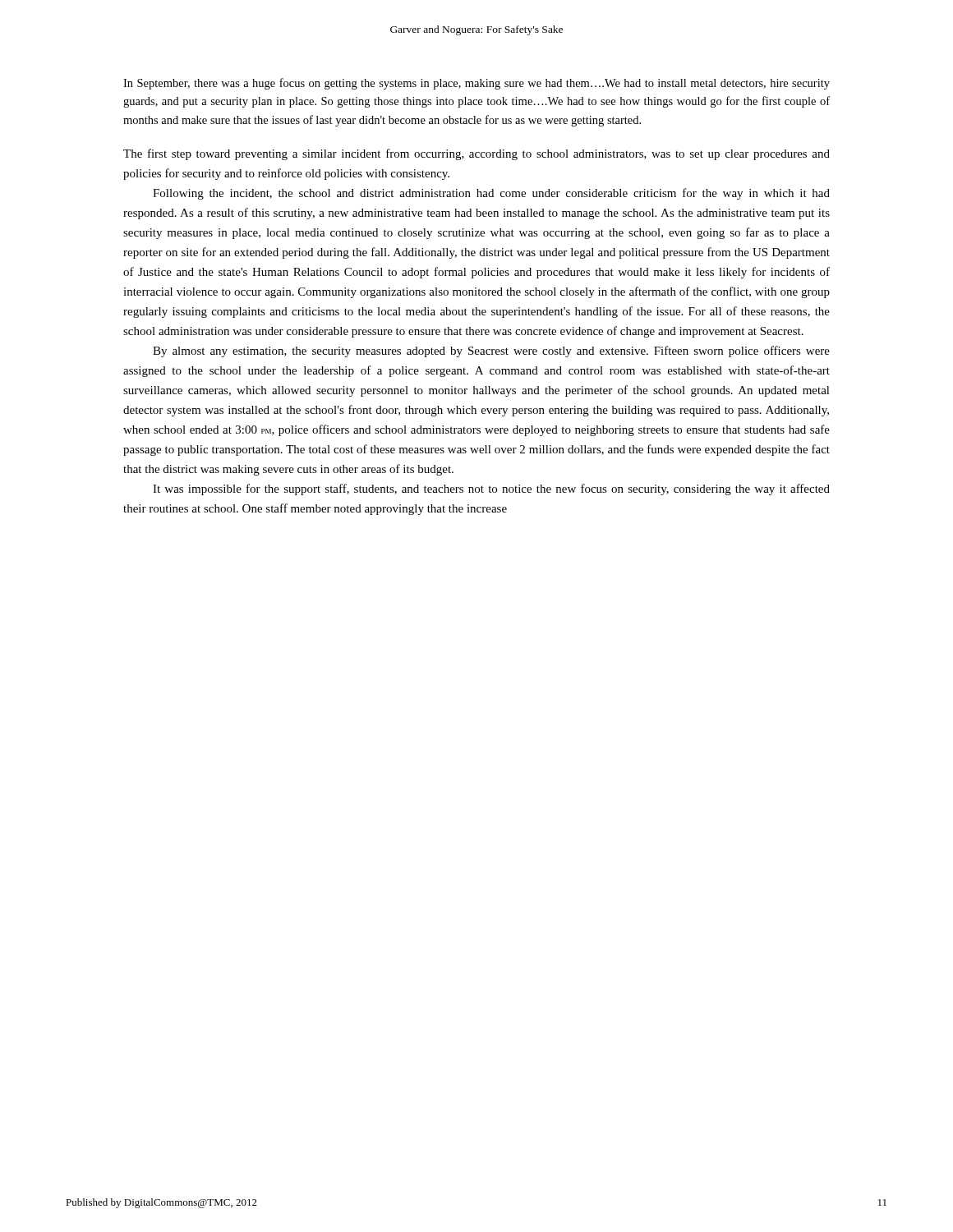
Task: Find the element starting "By almost any estimation, the security measures adopted"
Action: coord(476,410)
